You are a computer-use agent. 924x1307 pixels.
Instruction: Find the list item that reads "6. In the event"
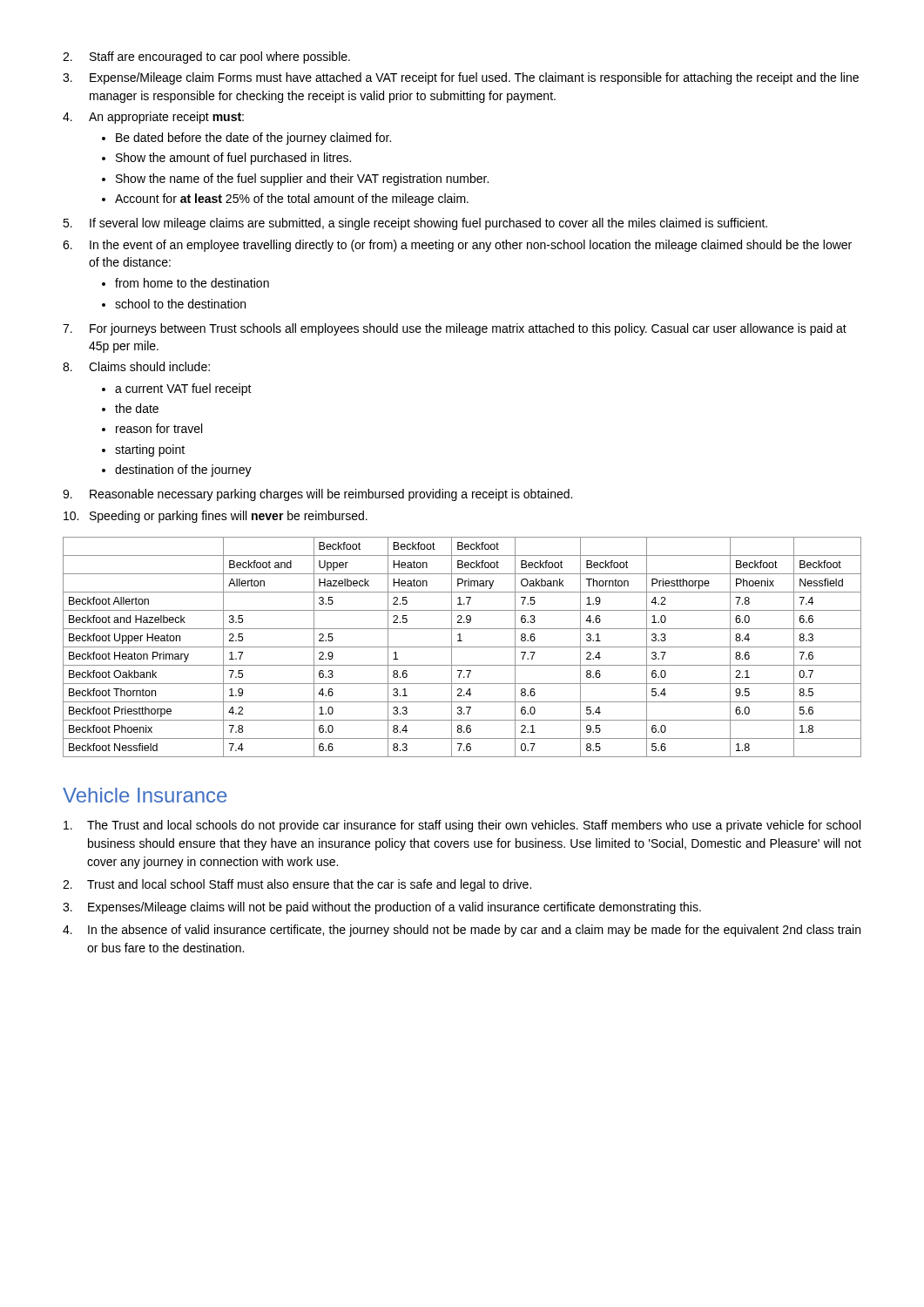click(x=457, y=246)
